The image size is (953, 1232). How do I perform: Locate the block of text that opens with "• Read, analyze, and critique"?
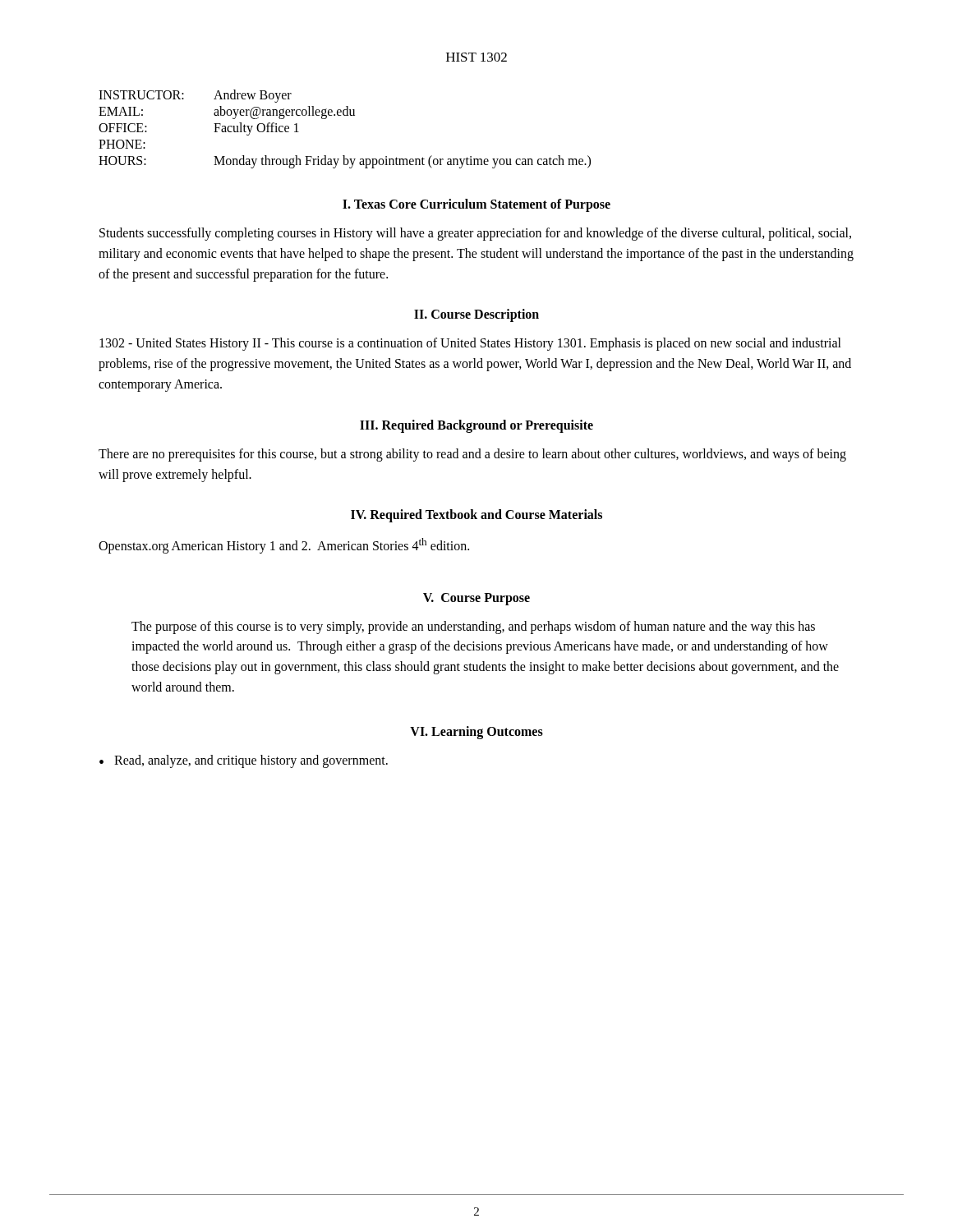click(x=243, y=762)
